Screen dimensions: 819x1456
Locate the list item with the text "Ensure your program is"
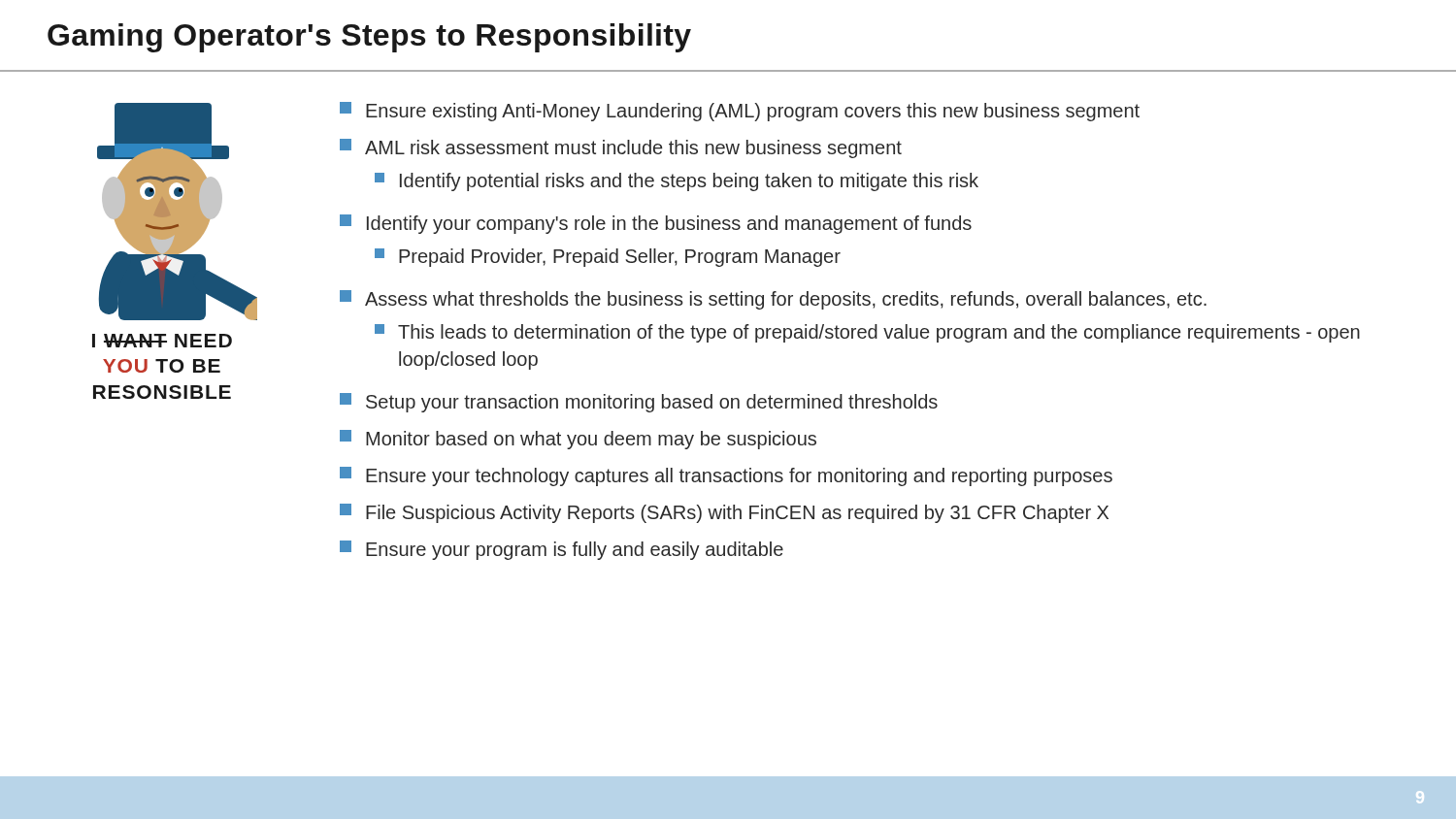(562, 549)
